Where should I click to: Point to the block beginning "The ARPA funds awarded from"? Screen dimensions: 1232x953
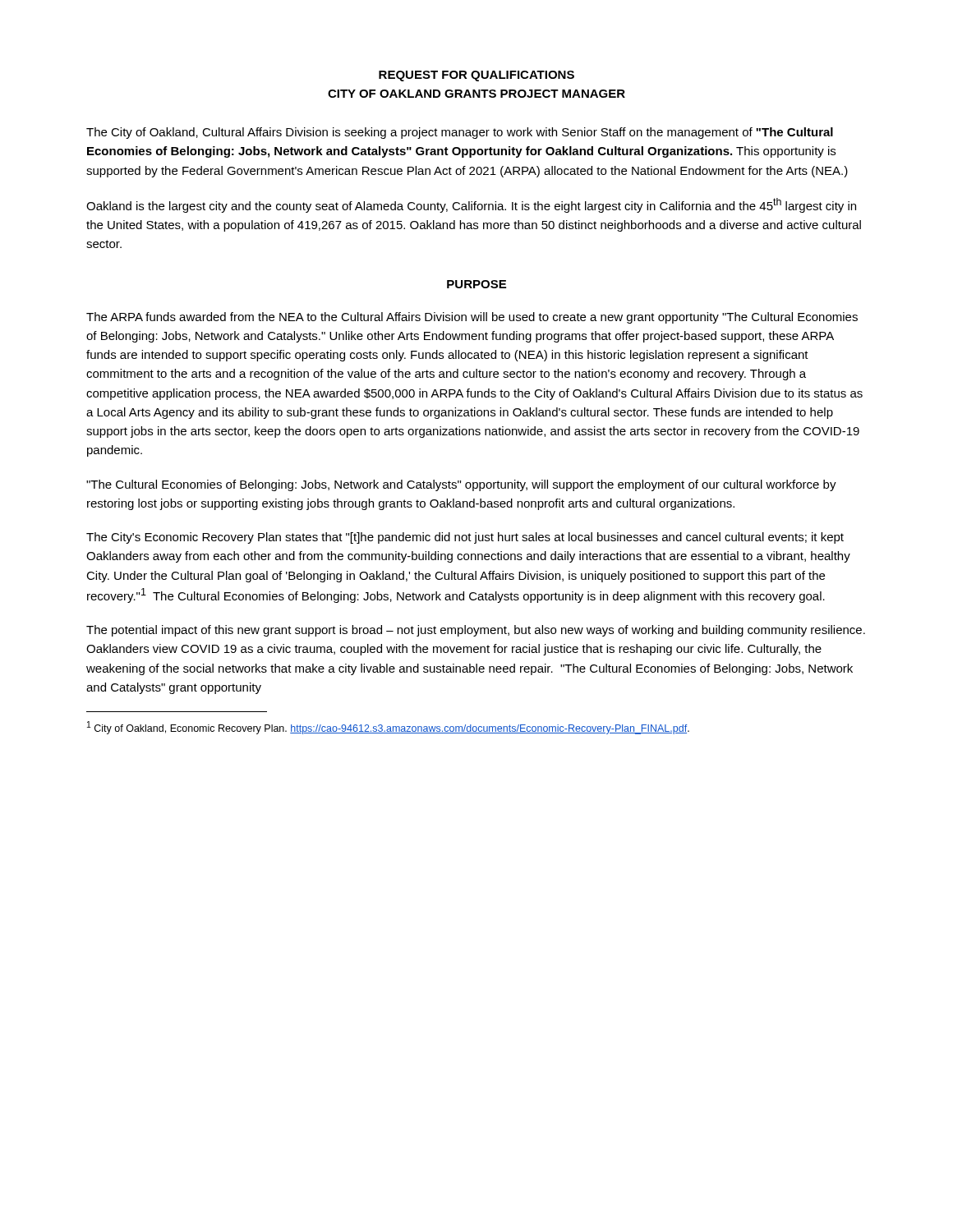coord(475,383)
